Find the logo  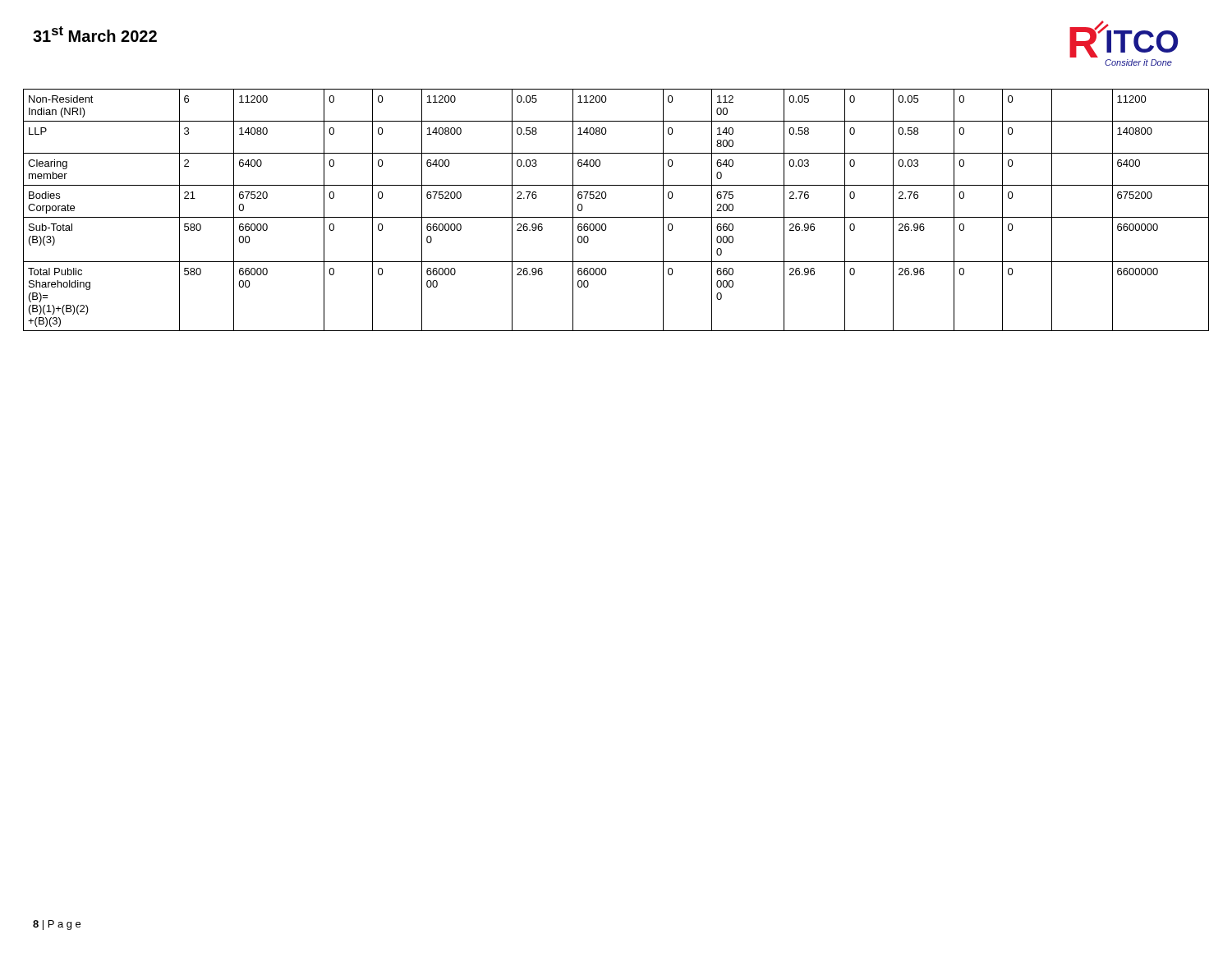point(1133,44)
